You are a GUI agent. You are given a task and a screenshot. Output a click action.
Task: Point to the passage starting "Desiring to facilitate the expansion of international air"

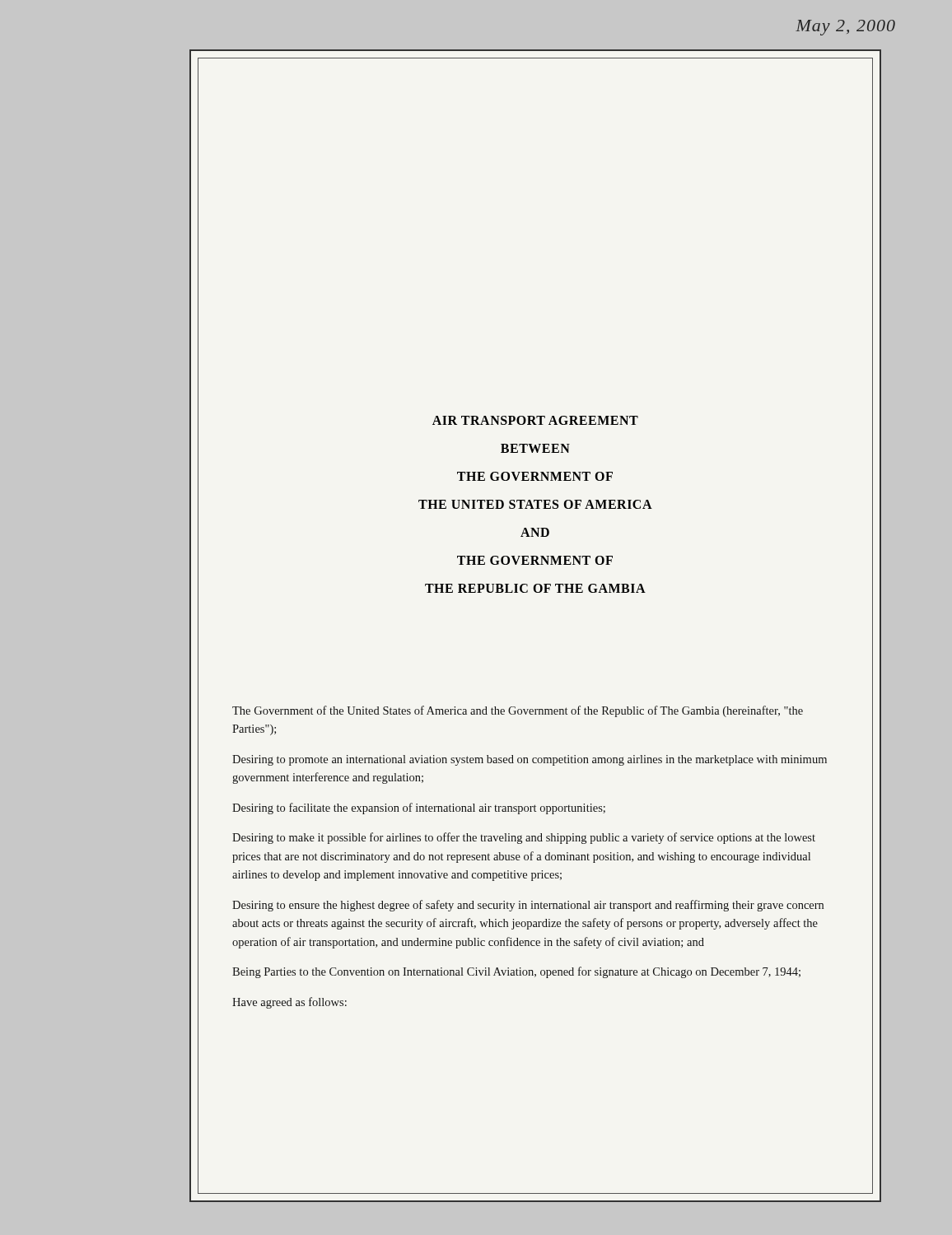[419, 808]
